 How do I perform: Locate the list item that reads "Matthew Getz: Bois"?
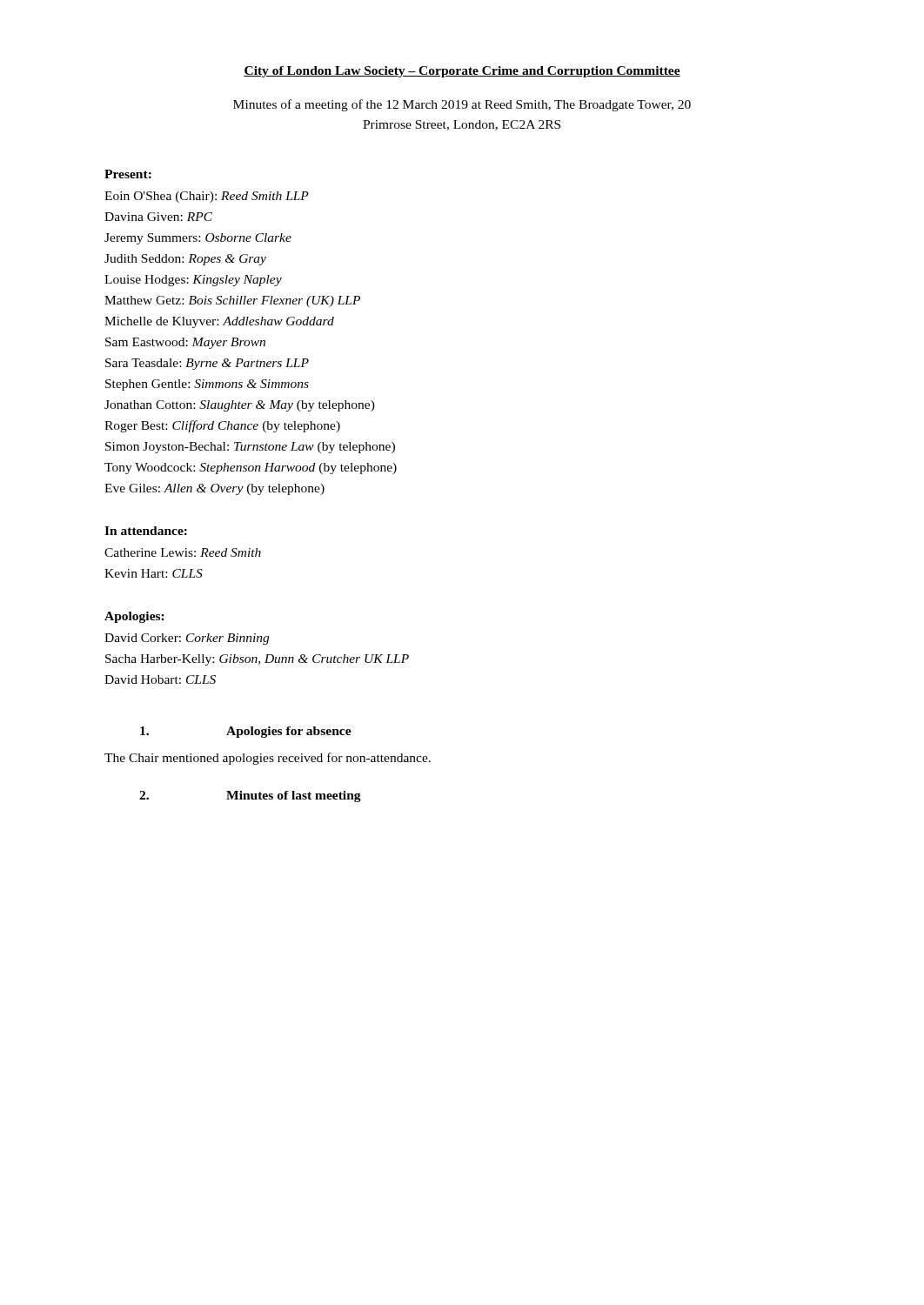(x=233, y=299)
